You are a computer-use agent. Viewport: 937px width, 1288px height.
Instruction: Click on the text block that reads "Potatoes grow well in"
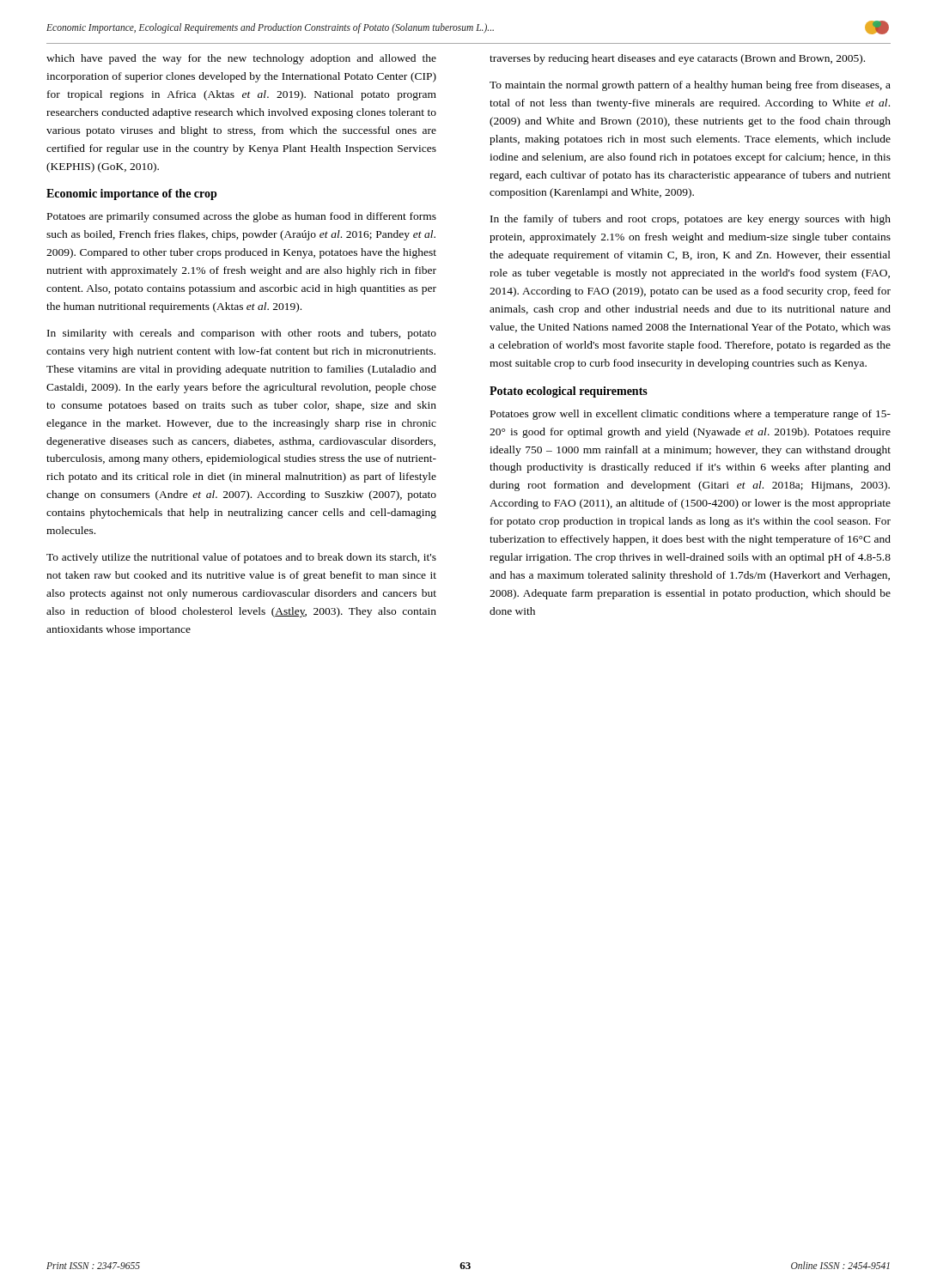point(690,513)
